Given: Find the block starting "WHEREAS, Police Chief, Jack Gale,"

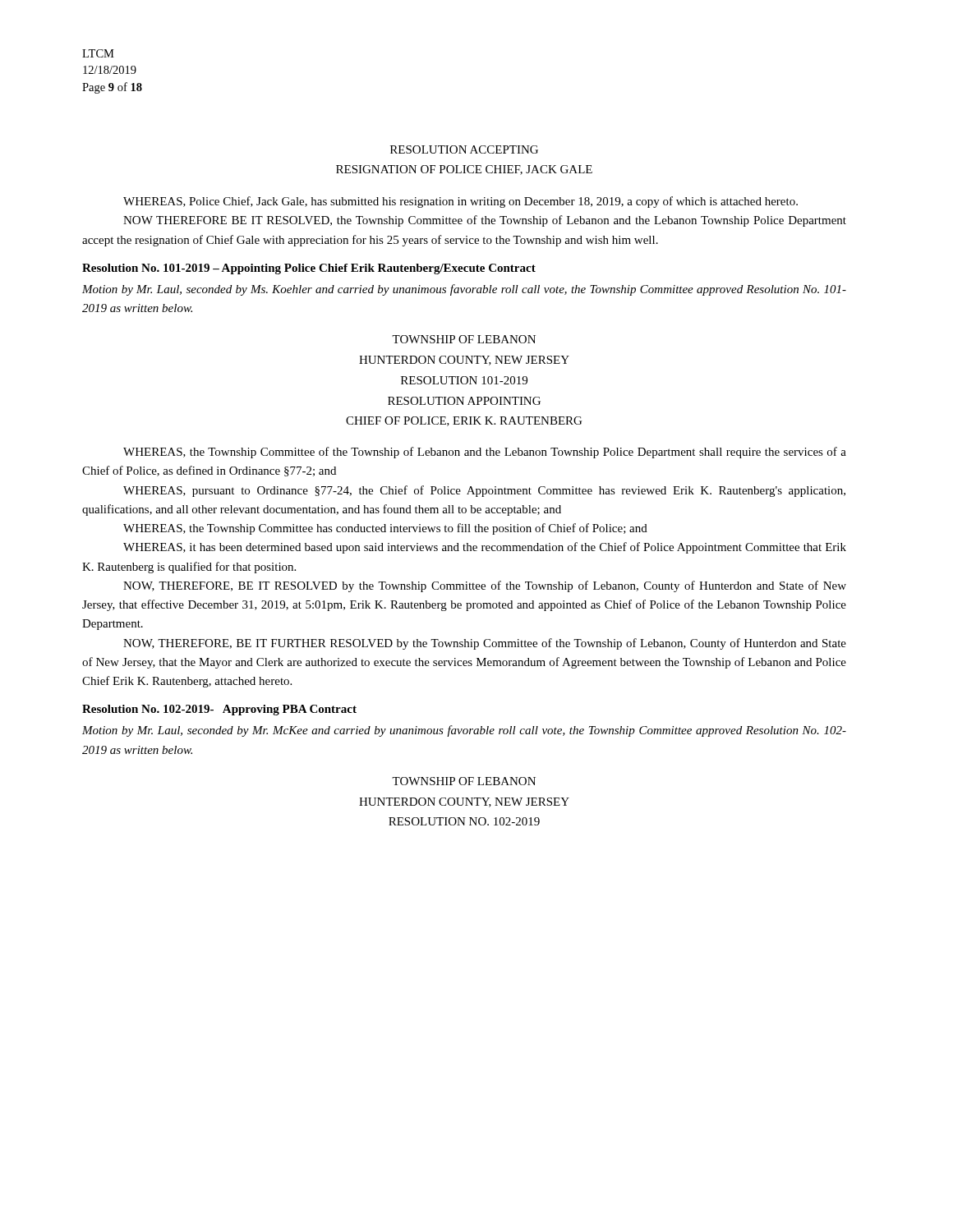Looking at the screenshot, I should (x=464, y=221).
